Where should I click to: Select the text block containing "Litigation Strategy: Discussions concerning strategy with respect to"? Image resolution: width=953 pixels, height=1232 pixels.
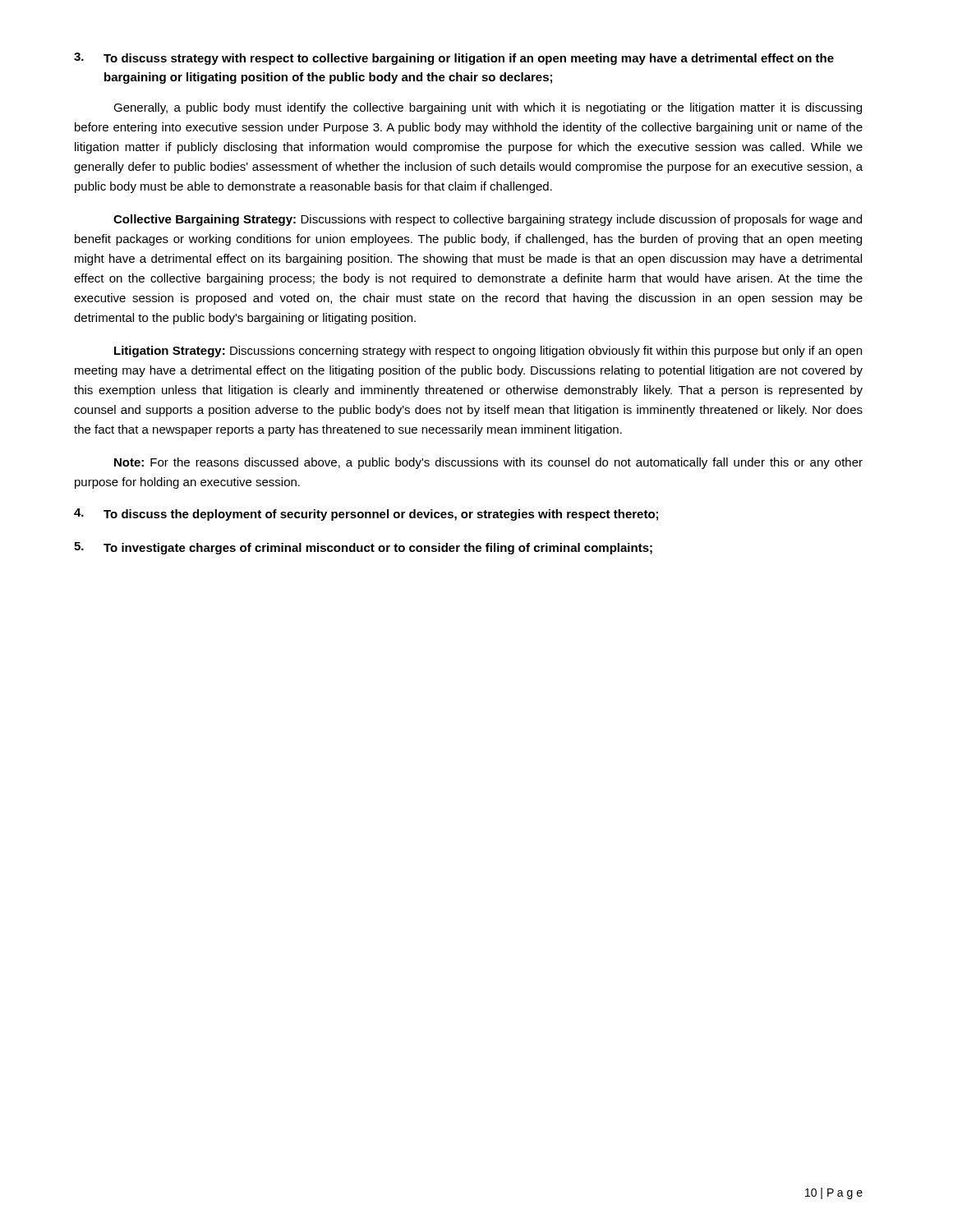click(468, 390)
